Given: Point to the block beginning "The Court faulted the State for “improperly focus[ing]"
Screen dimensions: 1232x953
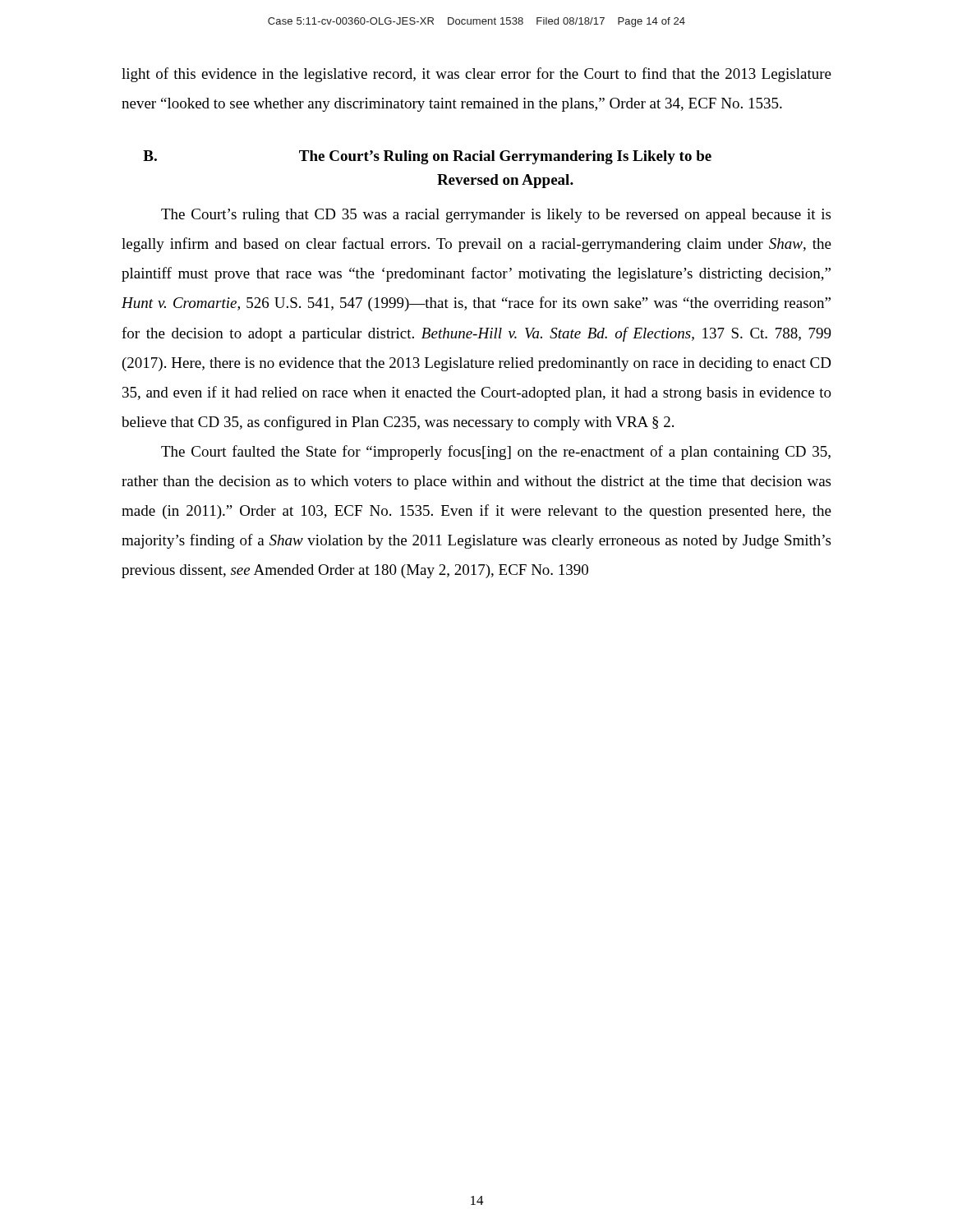Looking at the screenshot, I should (x=476, y=511).
